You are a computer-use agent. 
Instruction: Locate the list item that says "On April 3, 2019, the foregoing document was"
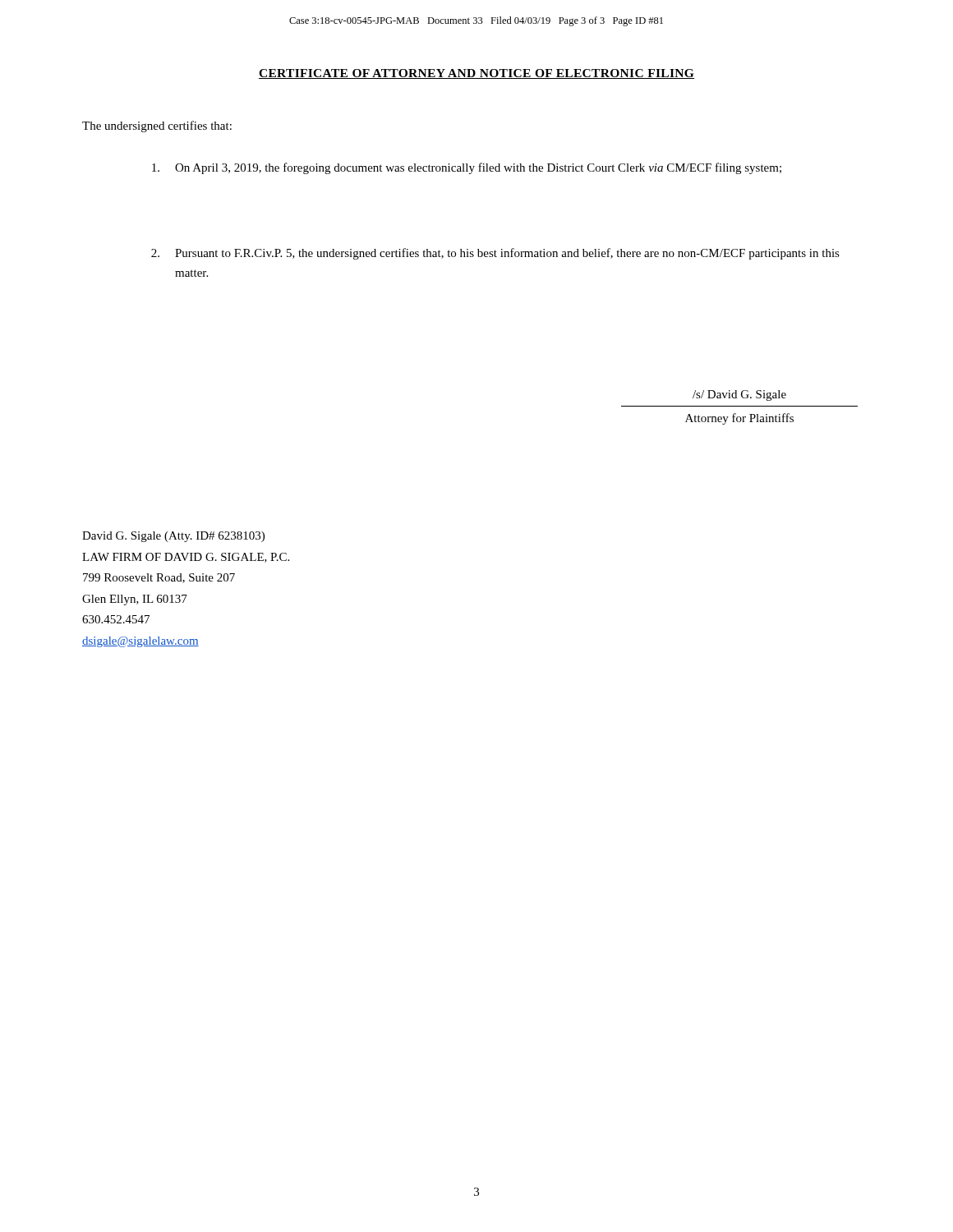(476, 168)
